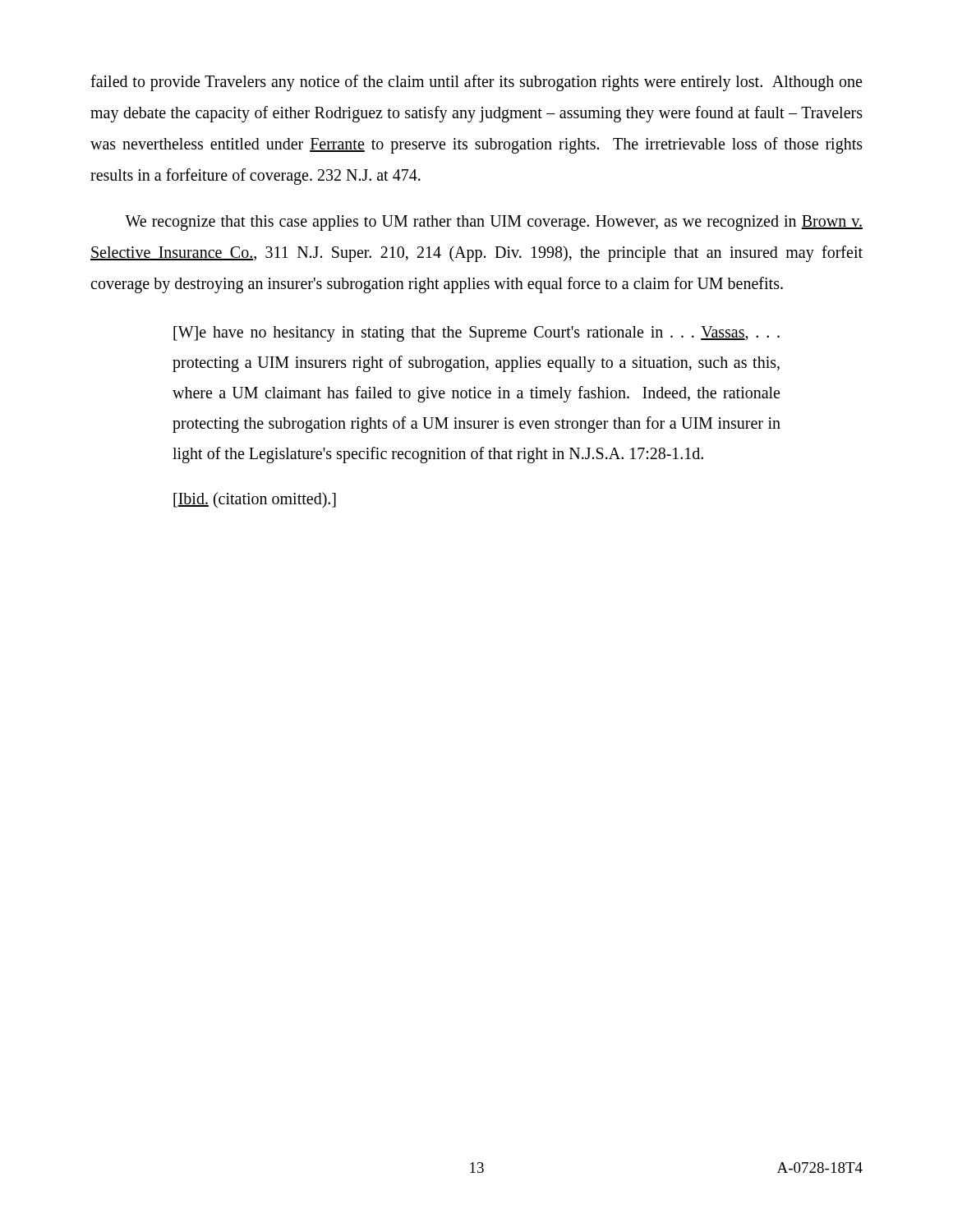
Task: Click the passage that begins "failed to provide Travelers"
Action: (476, 128)
